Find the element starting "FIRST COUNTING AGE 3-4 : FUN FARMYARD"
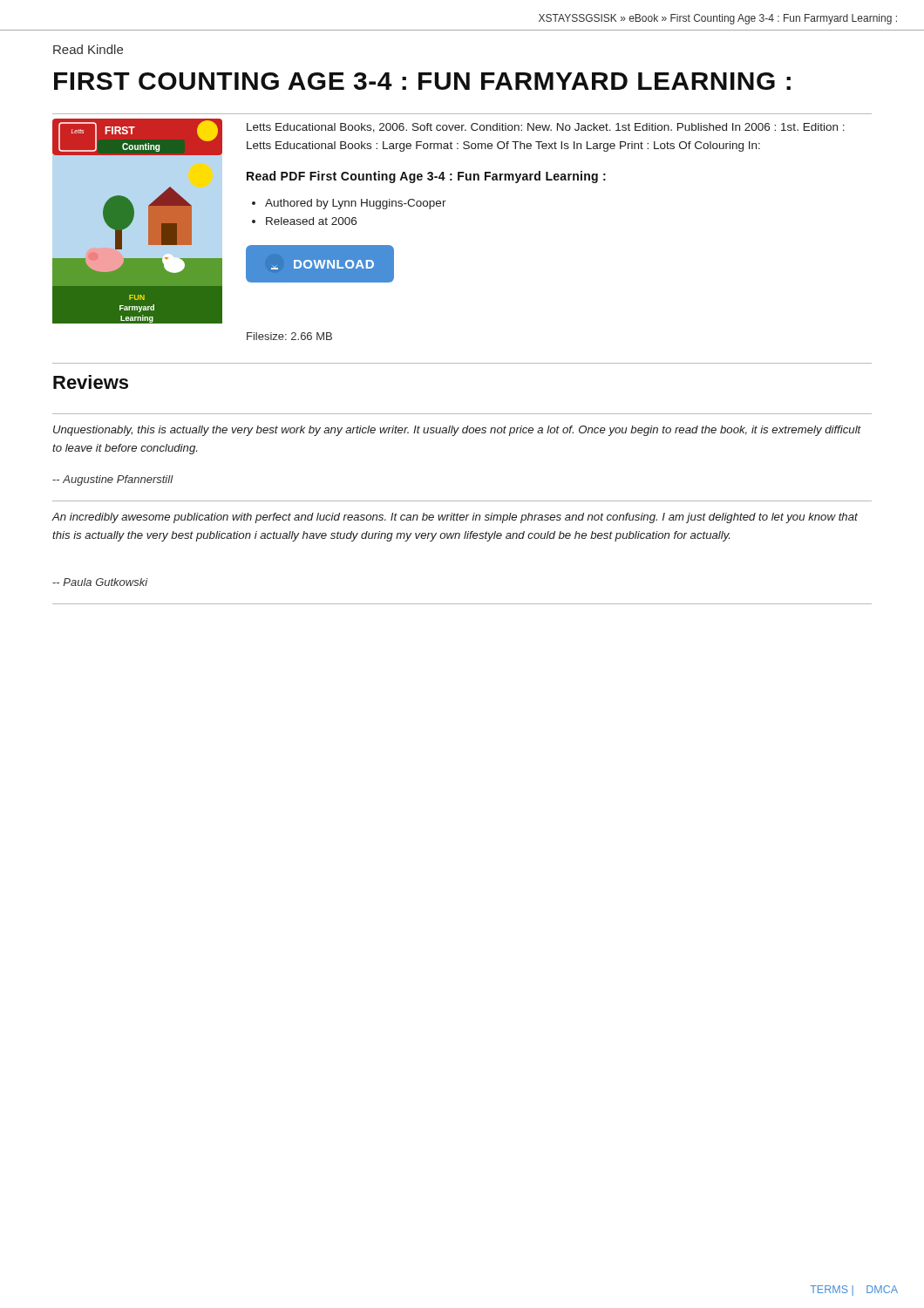 423,81
